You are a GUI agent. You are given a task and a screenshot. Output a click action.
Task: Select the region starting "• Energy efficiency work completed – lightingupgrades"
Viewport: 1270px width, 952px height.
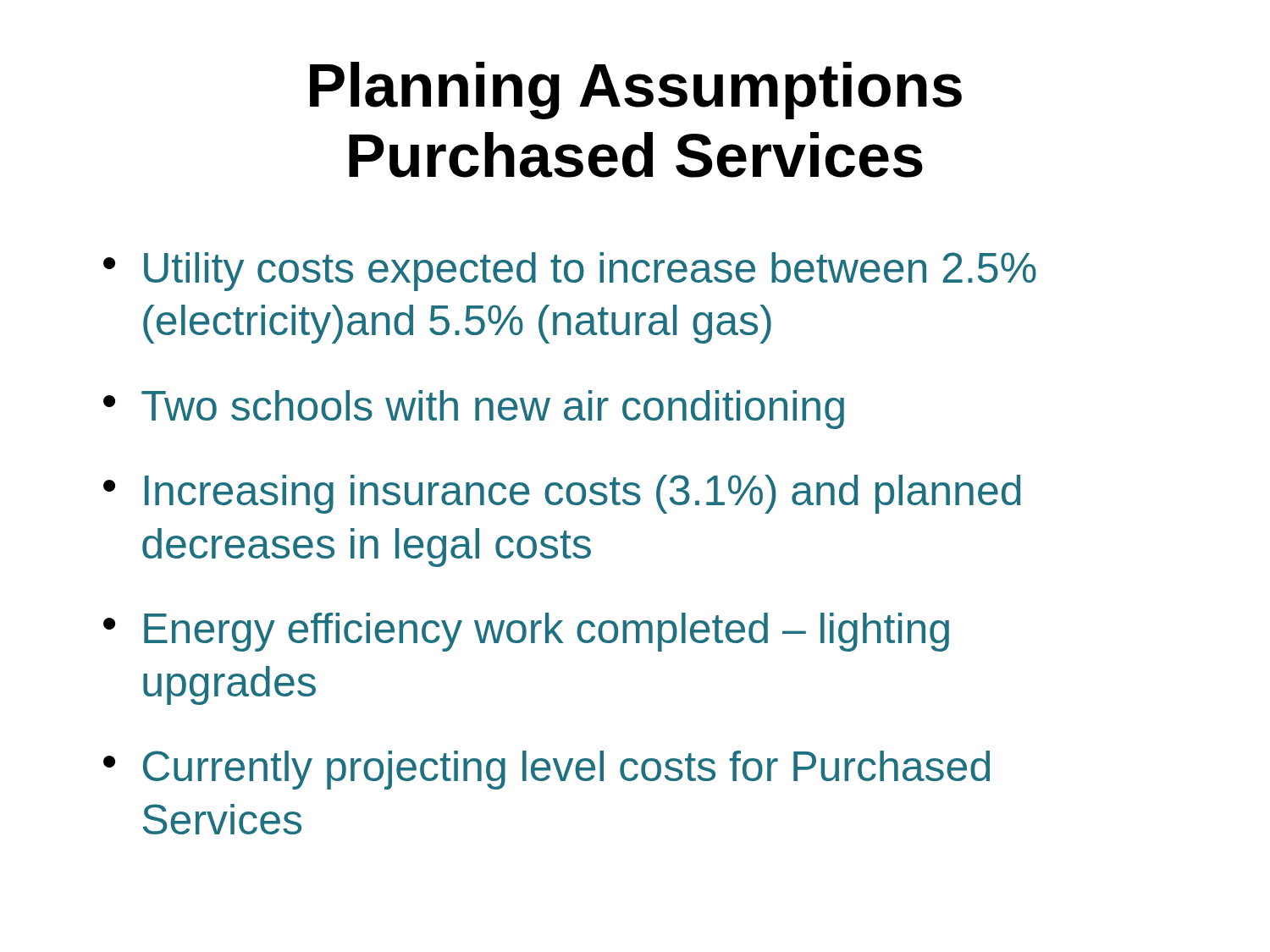tap(527, 655)
